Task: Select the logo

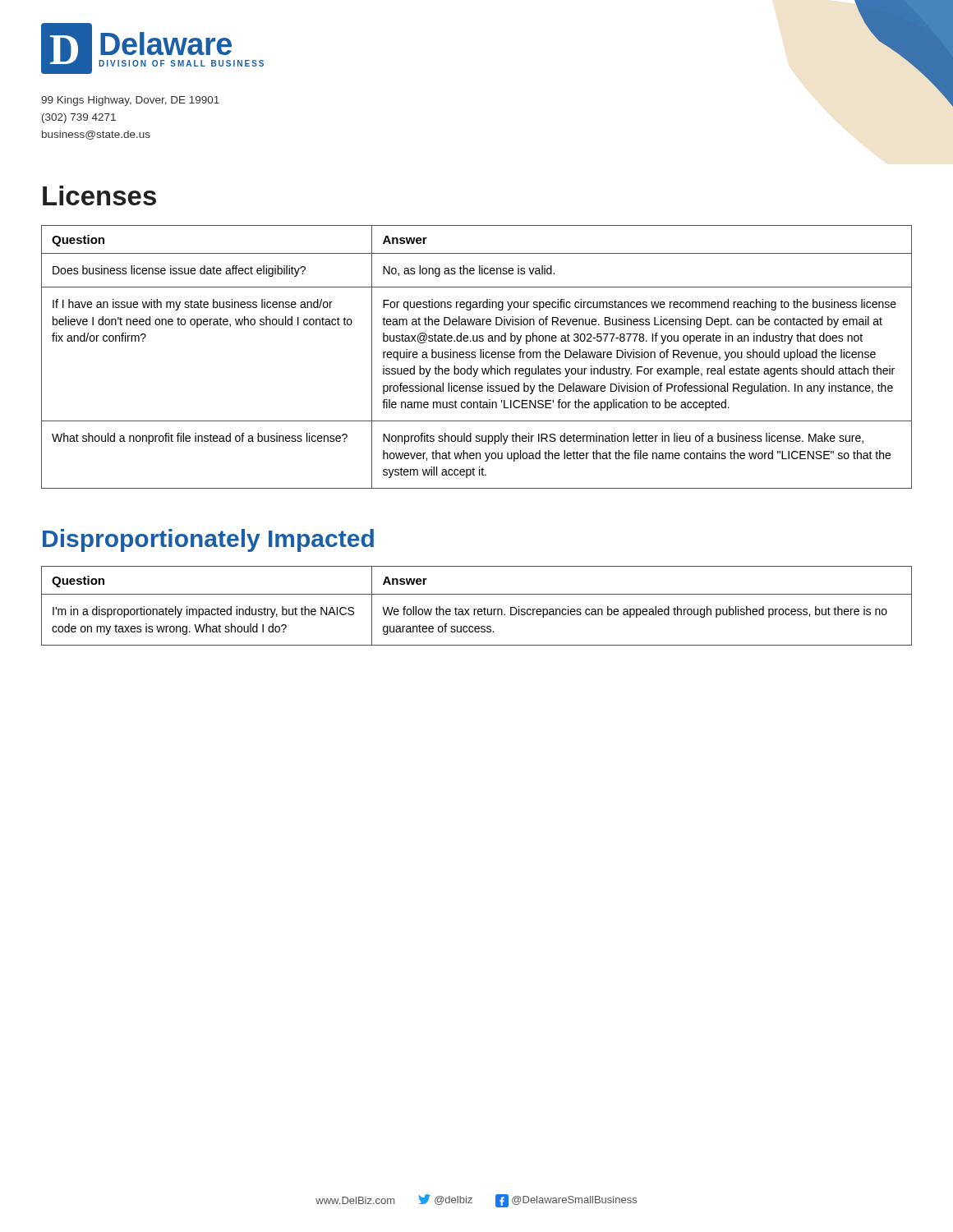Action: (x=153, y=48)
